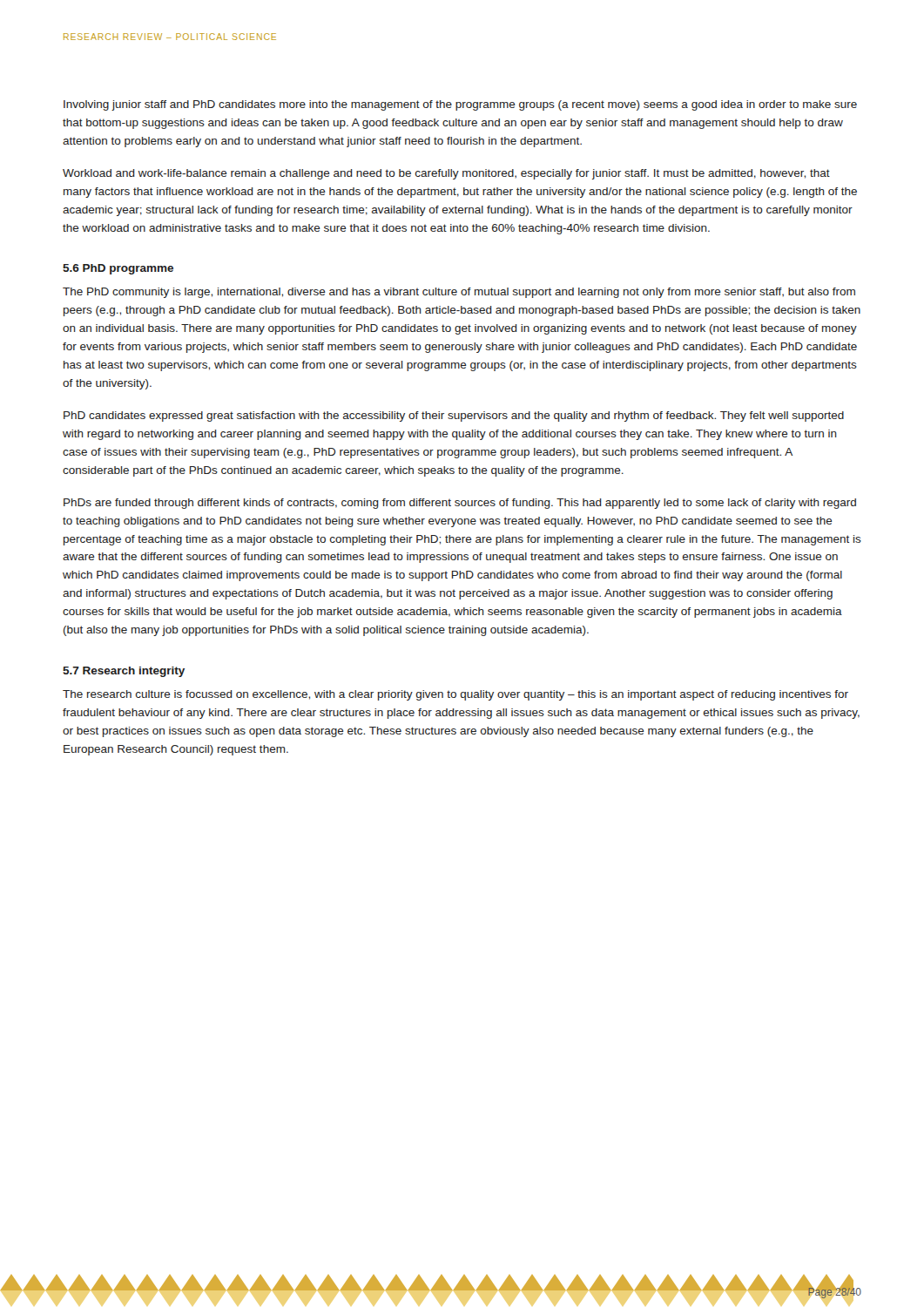Select the section header that reads "5.7 Research integrity"
The height and width of the screenshot is (1307, 924).
click(x=124, y=670)
